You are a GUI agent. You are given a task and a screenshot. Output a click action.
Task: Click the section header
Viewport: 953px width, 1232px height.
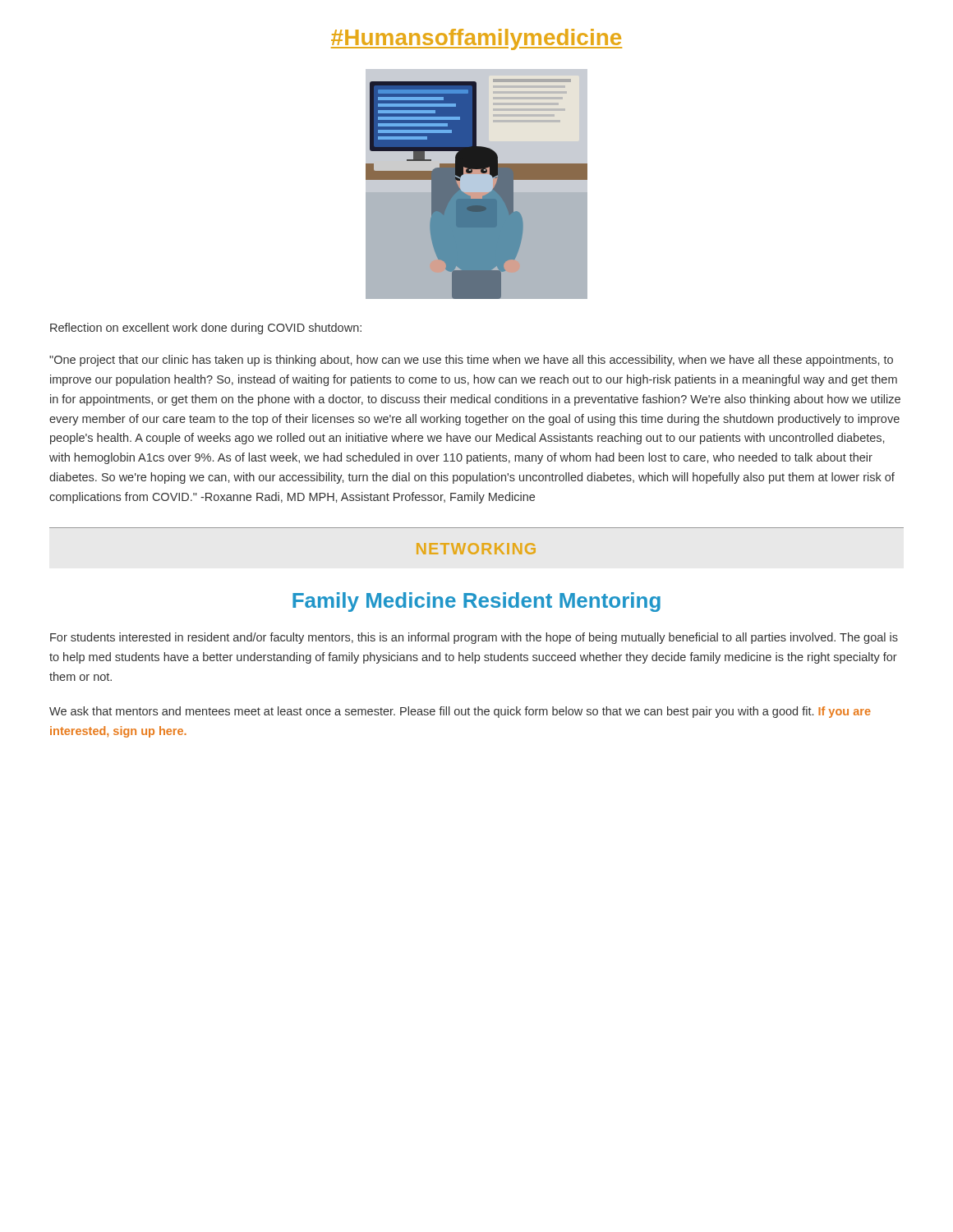476,549
